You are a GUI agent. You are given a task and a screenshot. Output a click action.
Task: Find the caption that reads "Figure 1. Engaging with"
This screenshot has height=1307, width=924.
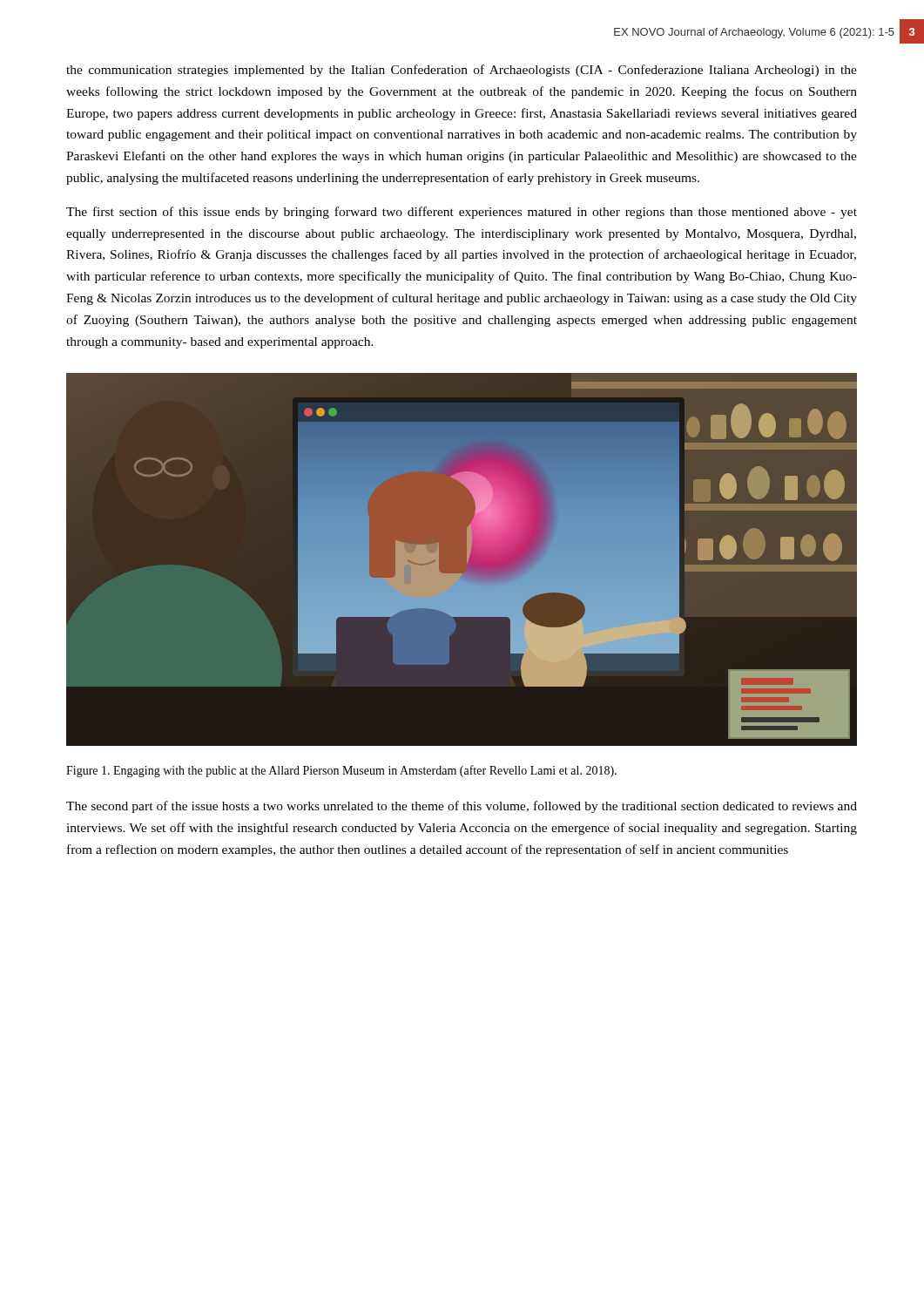(x=342, y=771)
